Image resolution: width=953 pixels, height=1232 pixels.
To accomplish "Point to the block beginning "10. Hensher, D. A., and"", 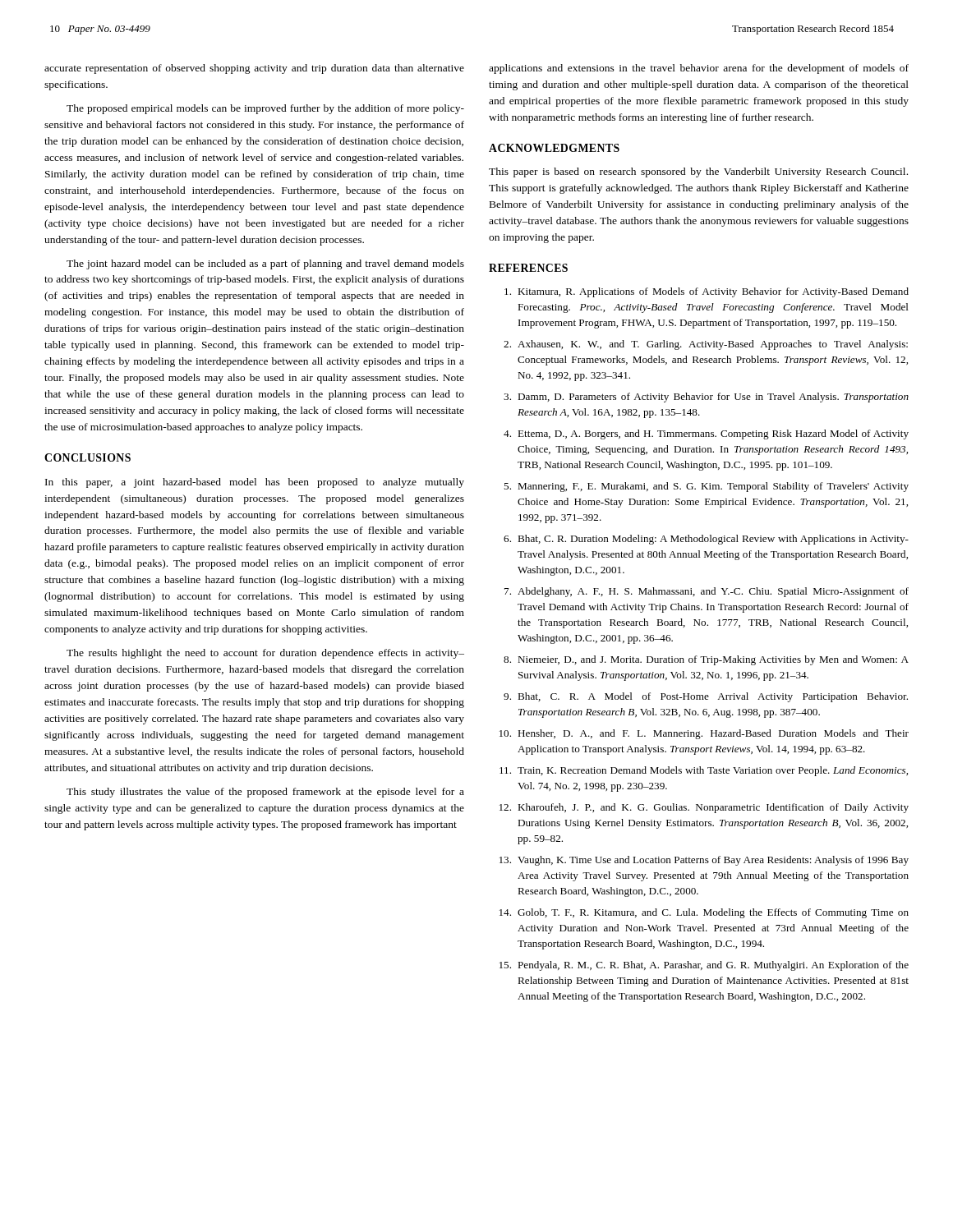I will tap(699, 741).
